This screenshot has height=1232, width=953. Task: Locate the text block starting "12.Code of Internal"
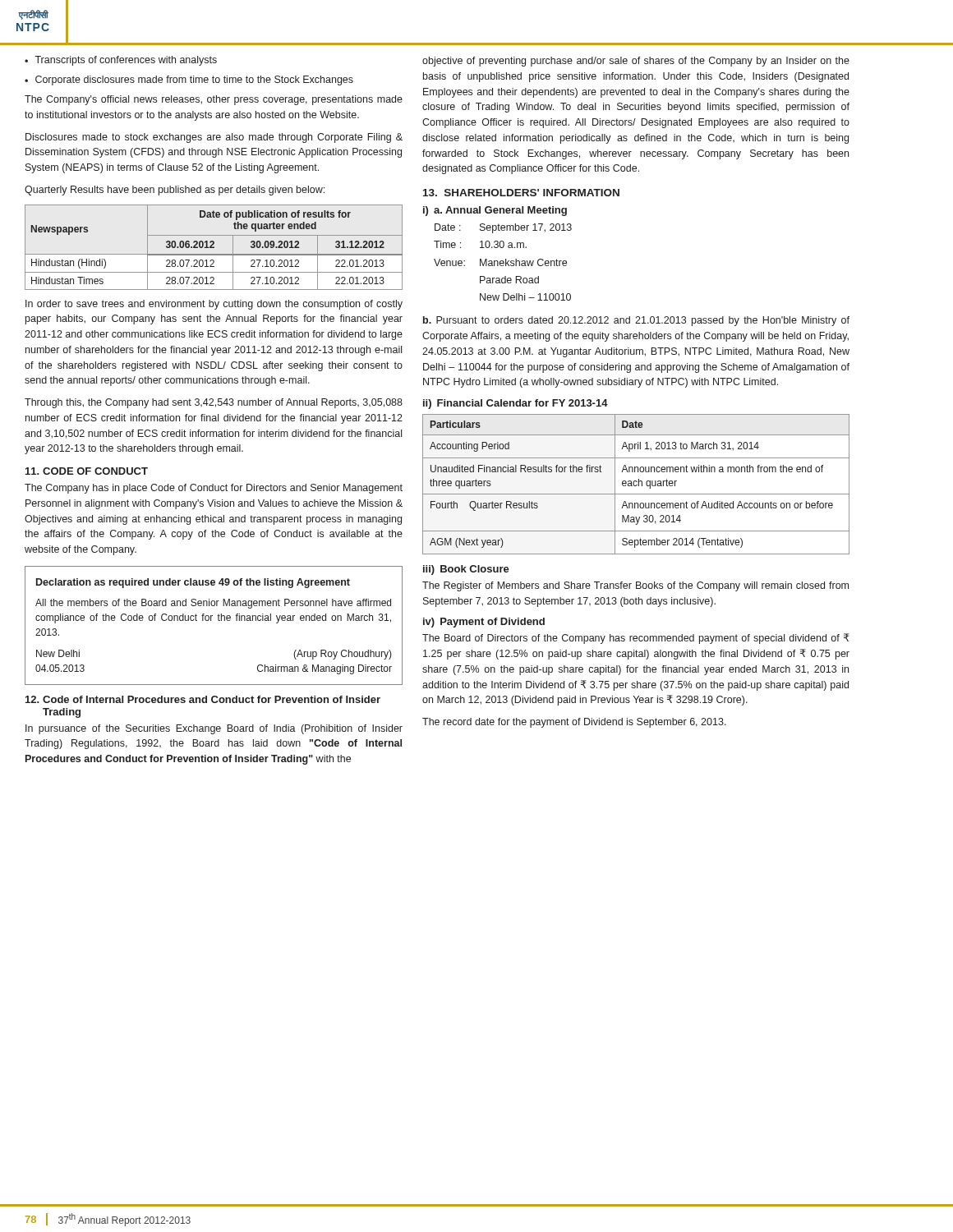tap(214, 705)
